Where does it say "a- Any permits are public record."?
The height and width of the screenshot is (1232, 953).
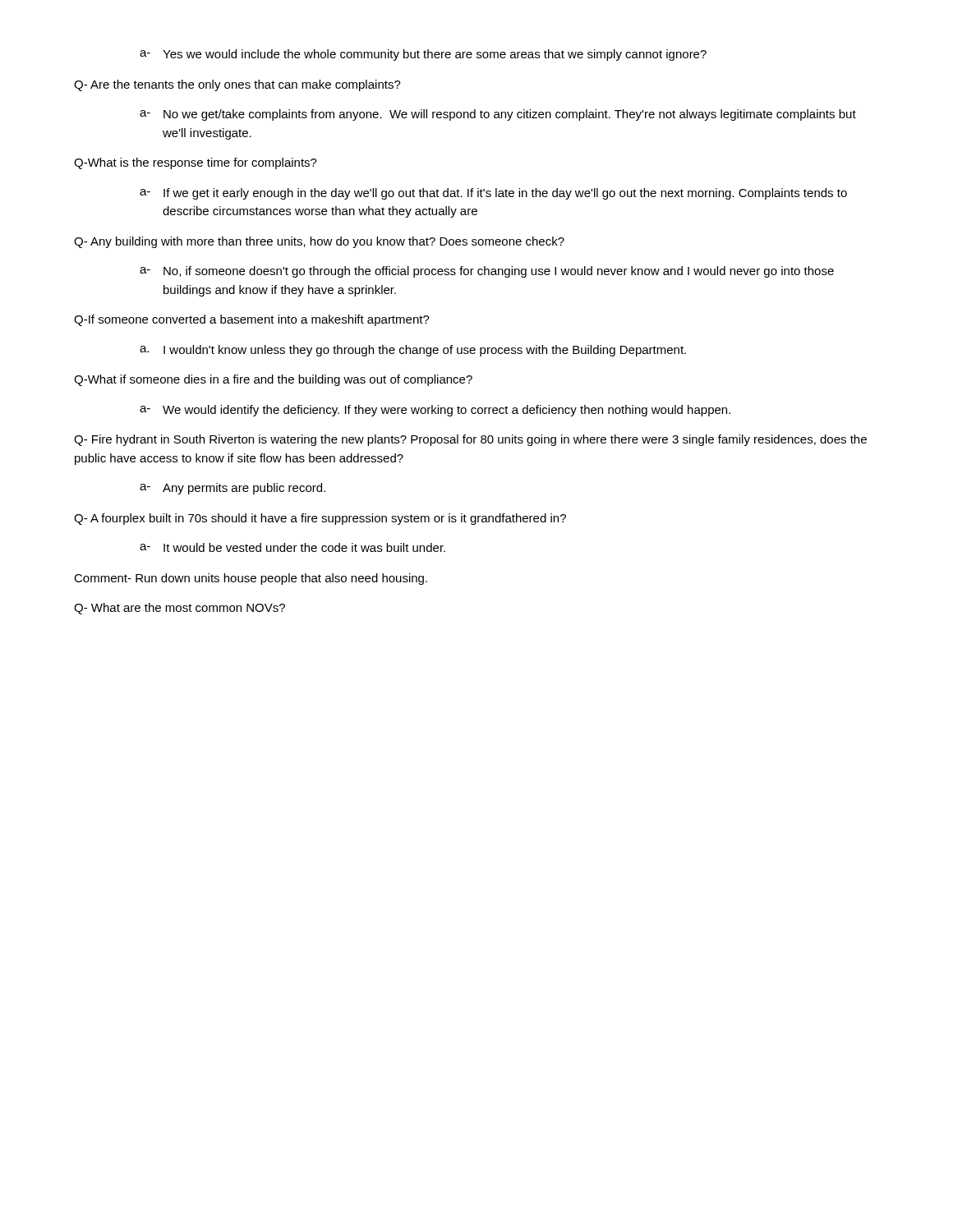tap(232, 489)
